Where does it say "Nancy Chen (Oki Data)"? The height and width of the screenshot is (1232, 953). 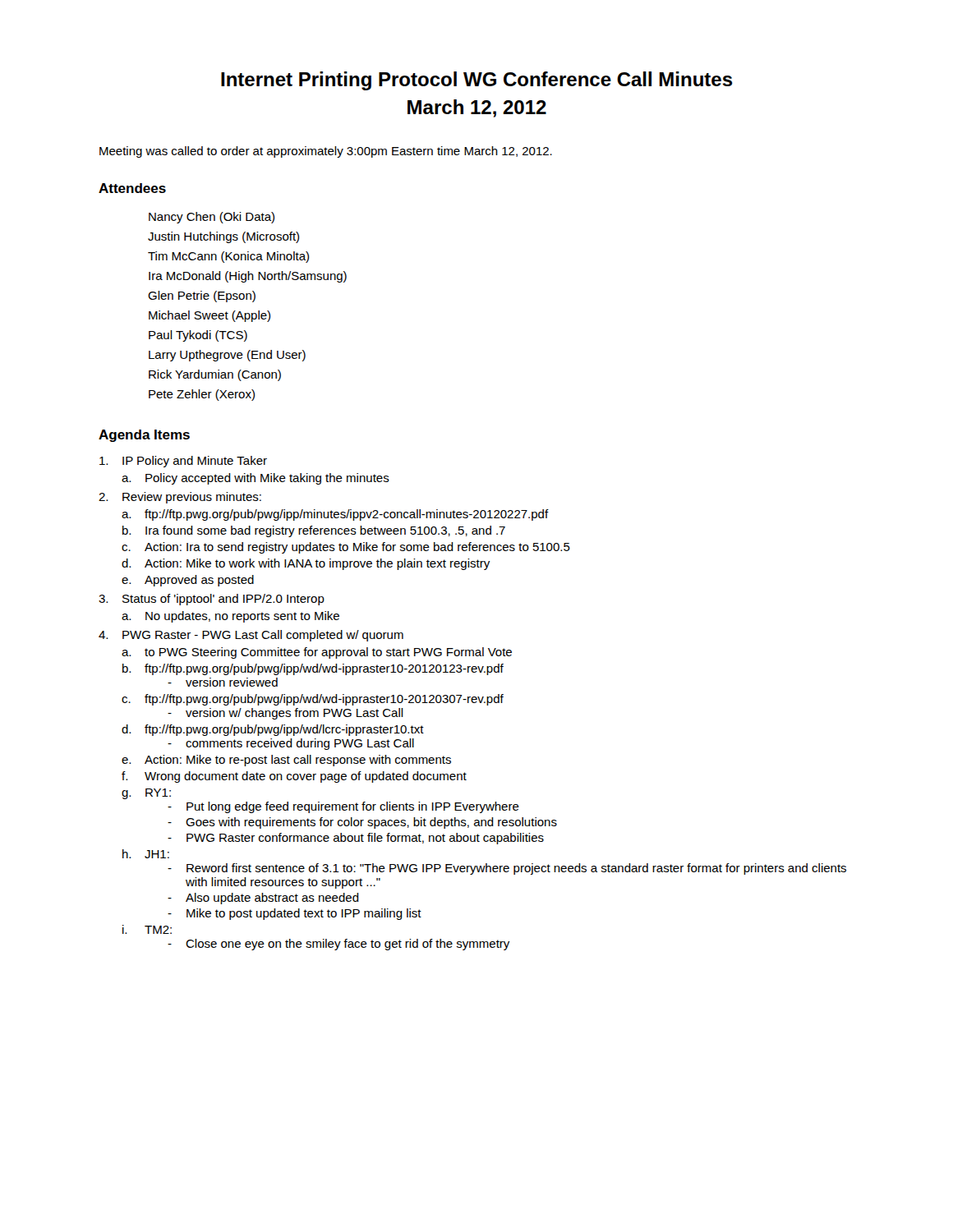point(212,217)
